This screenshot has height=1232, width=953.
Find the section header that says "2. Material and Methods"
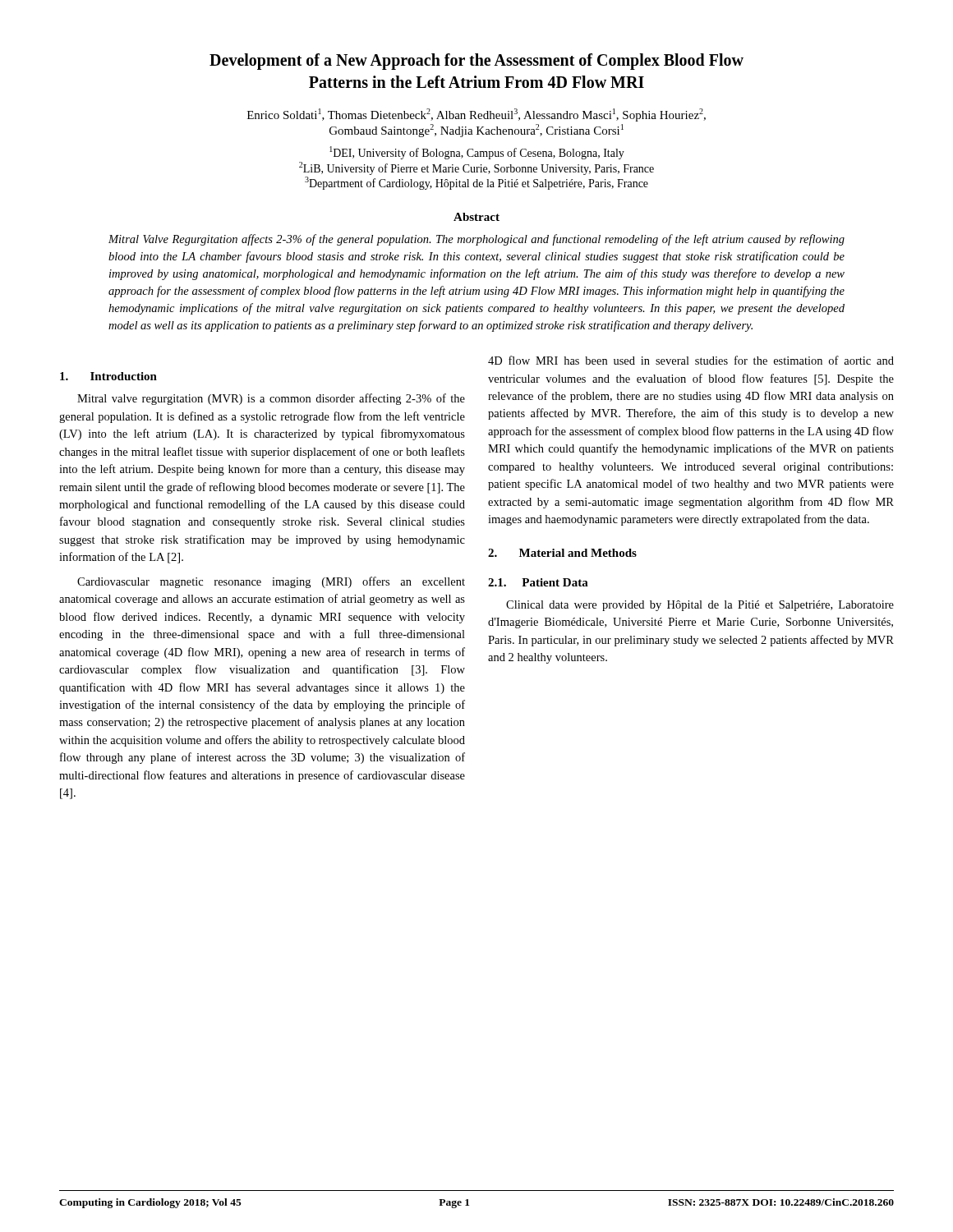[x=562, y=552]
